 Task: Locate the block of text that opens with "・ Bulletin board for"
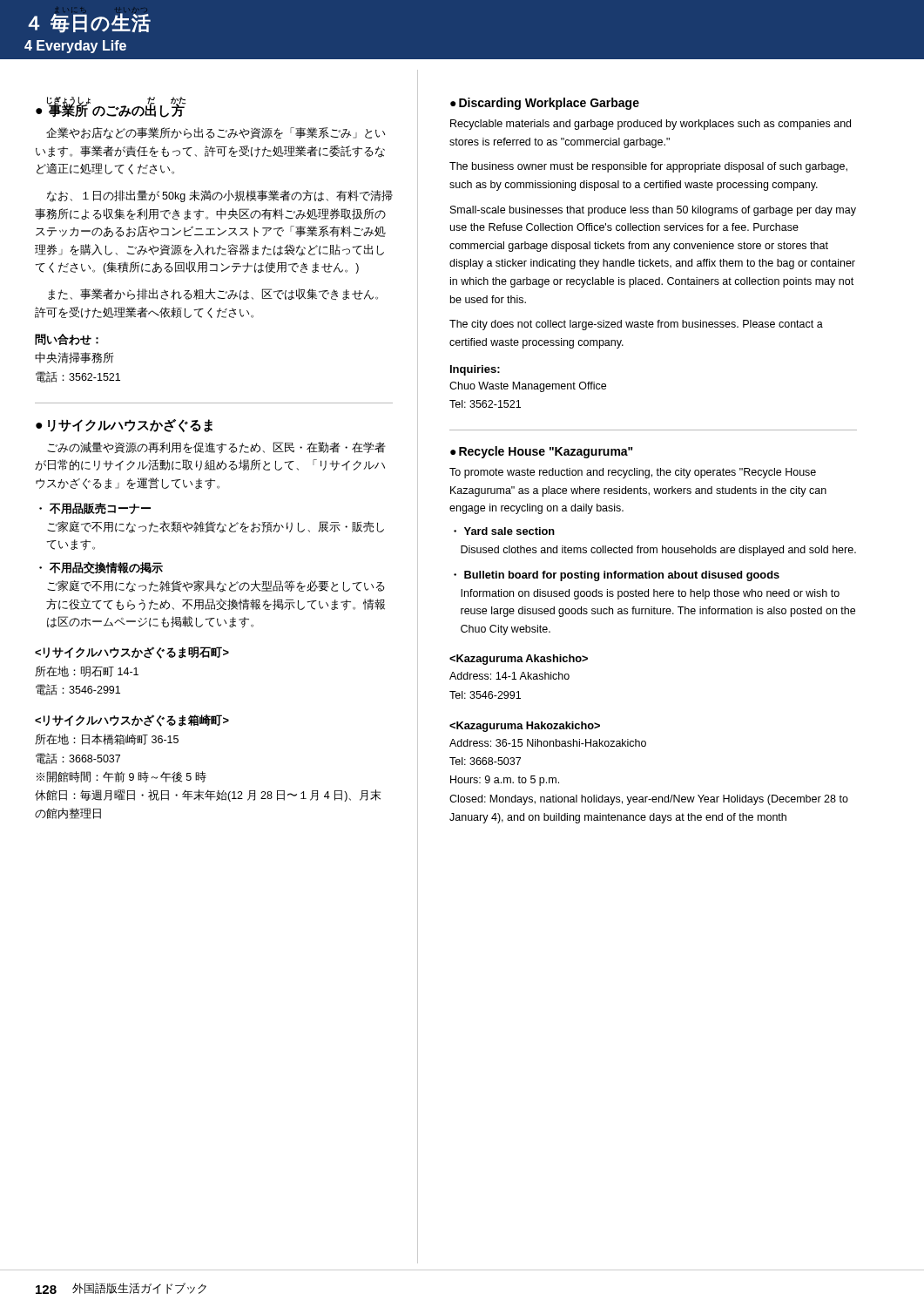tap(653, 603)
